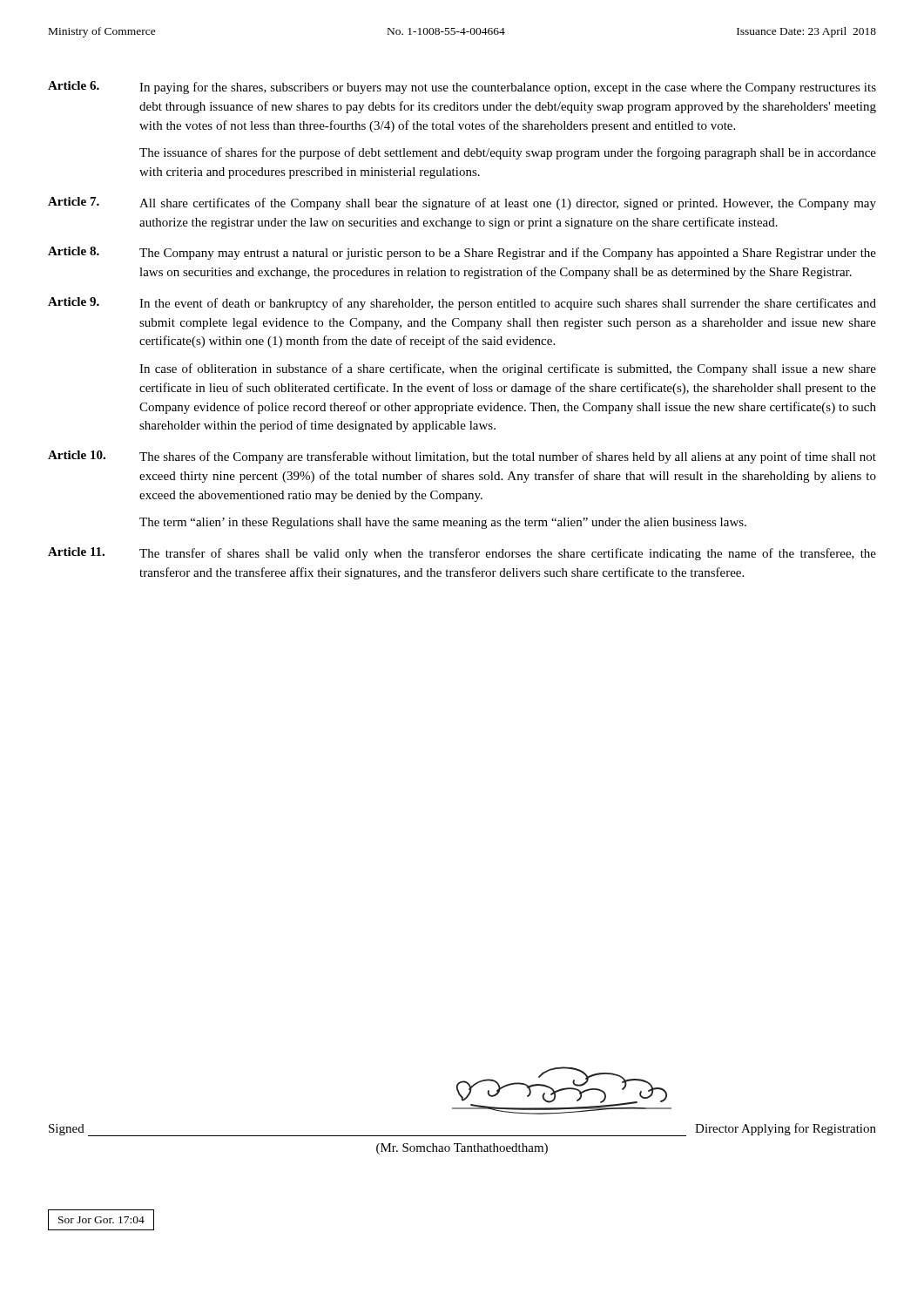Image resolution: width=924 pixels, height=1307 pixels.
Task: Select the text block starting "Article 11. The transfer of shares shall"
Action: (x=462, y=564)
